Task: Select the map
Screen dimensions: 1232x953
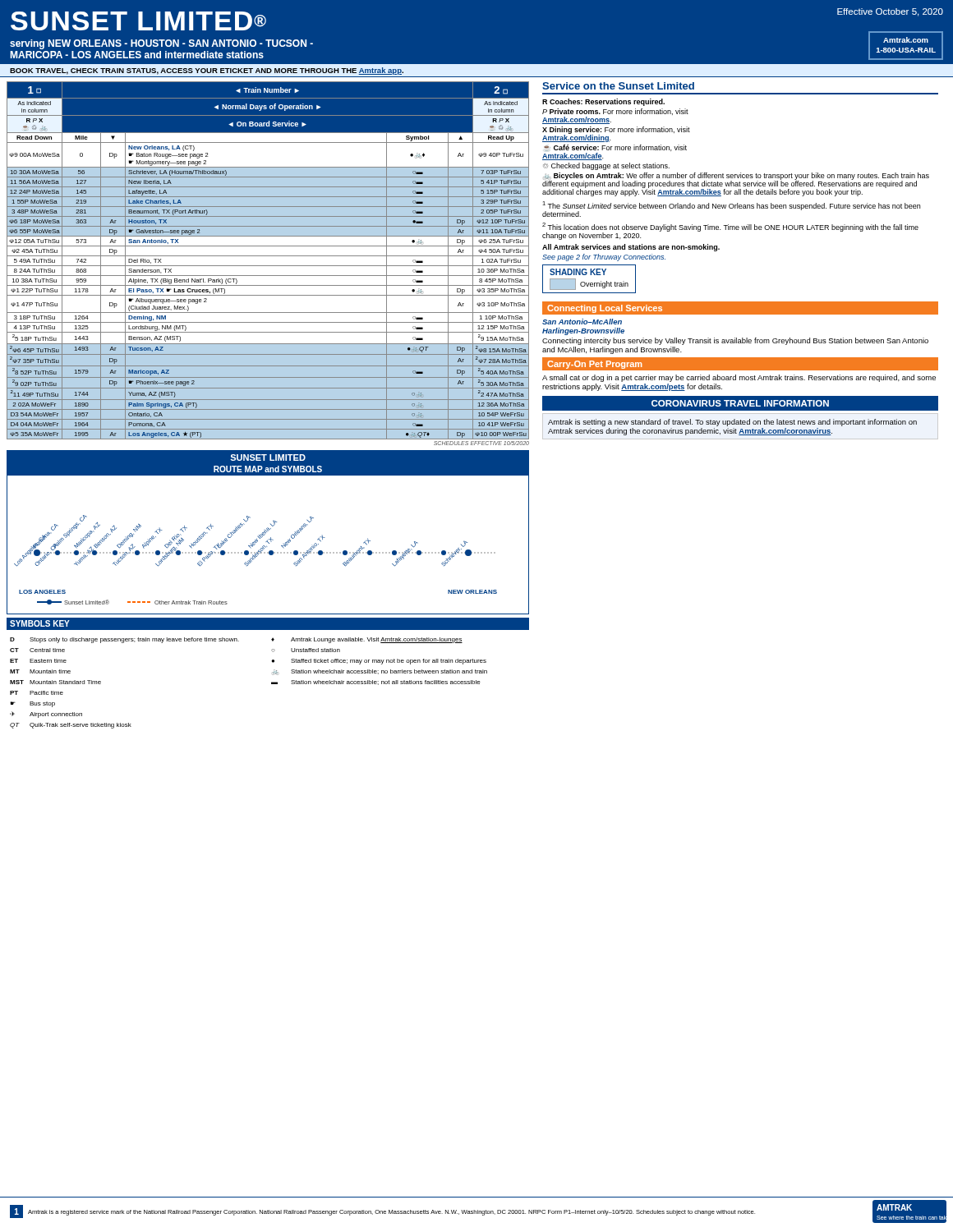Action: tap(268, 532)
